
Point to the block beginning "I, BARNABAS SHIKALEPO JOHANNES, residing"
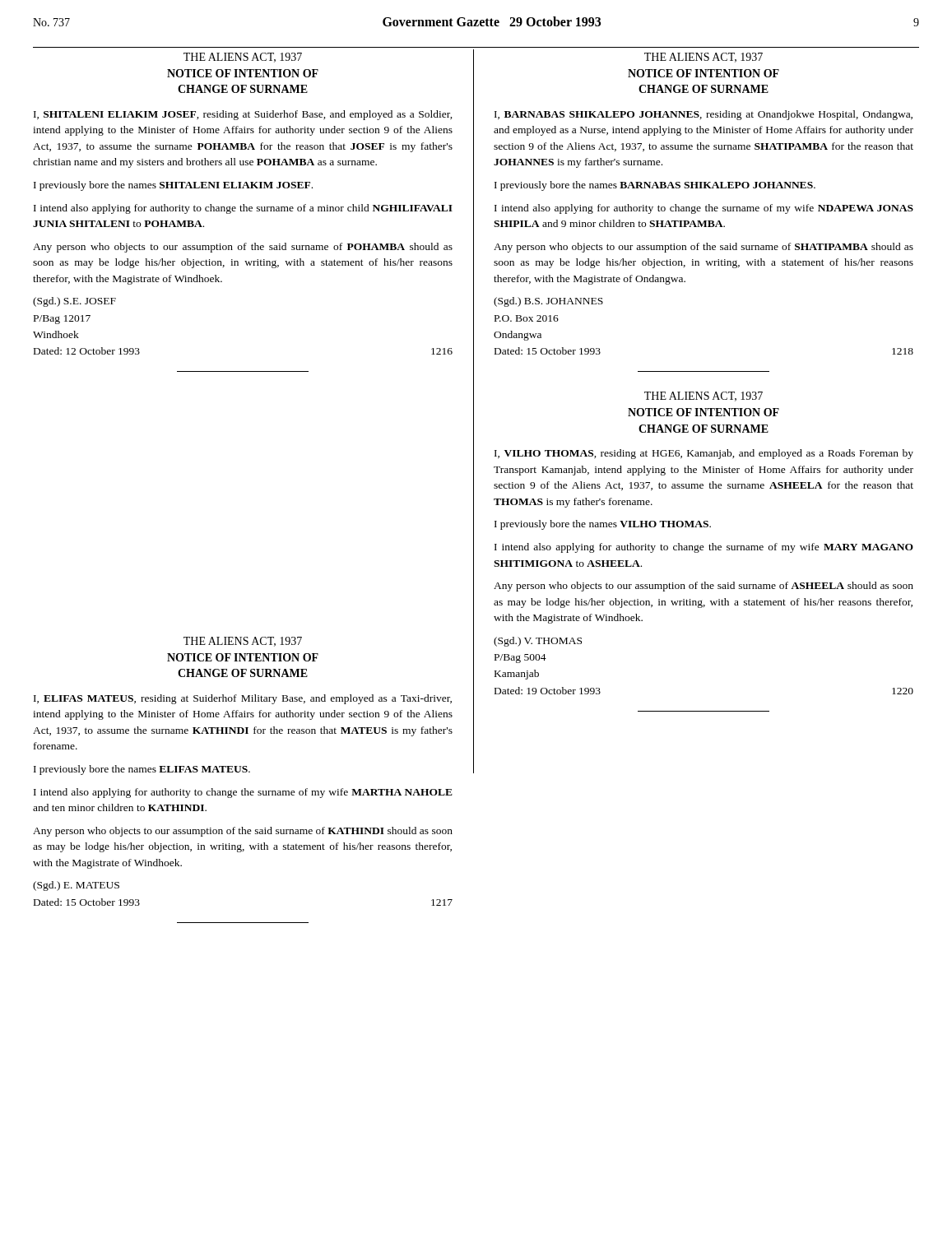click(704, 138)
